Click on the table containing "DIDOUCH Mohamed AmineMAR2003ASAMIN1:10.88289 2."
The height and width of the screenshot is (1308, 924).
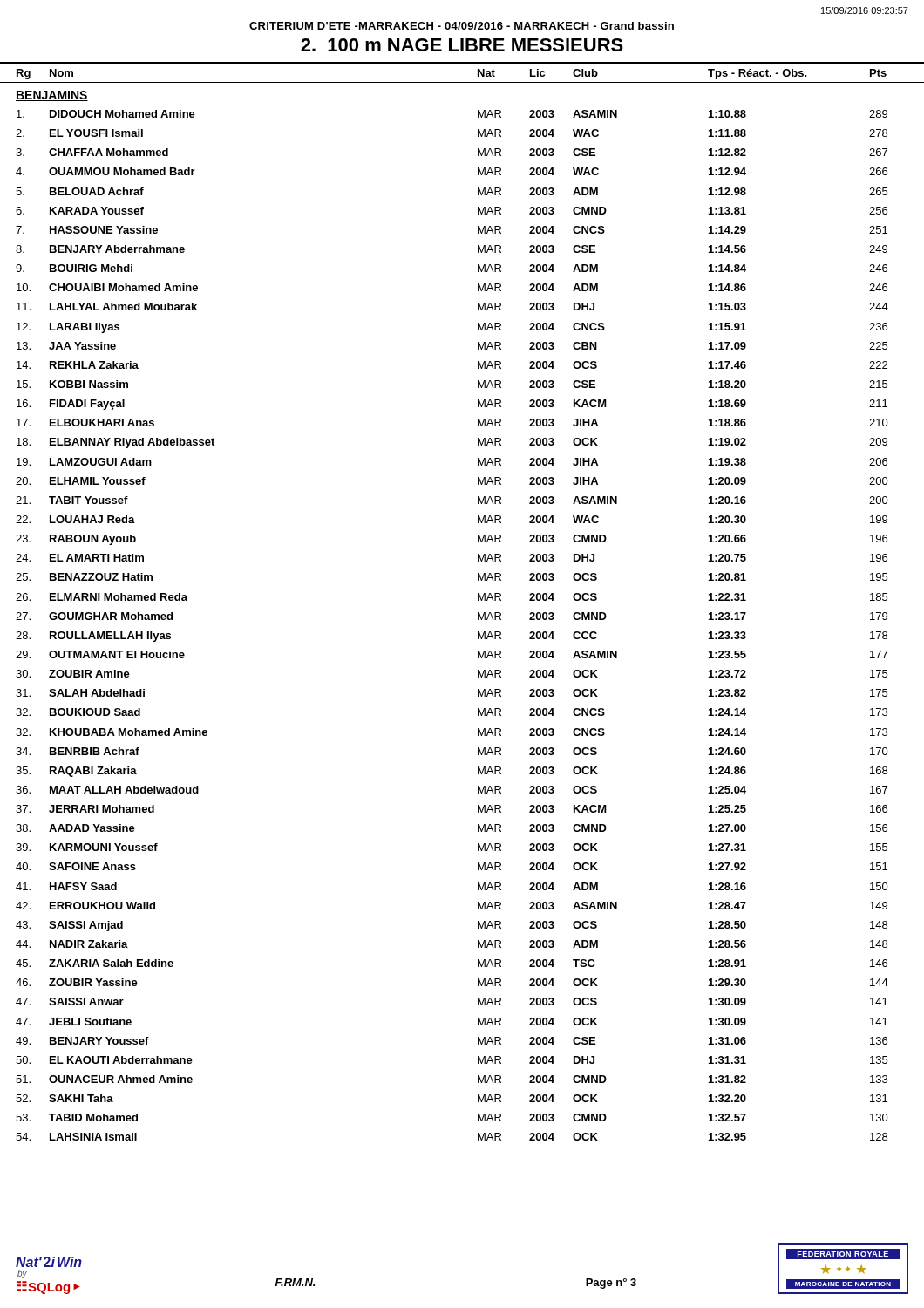[462, 626]
